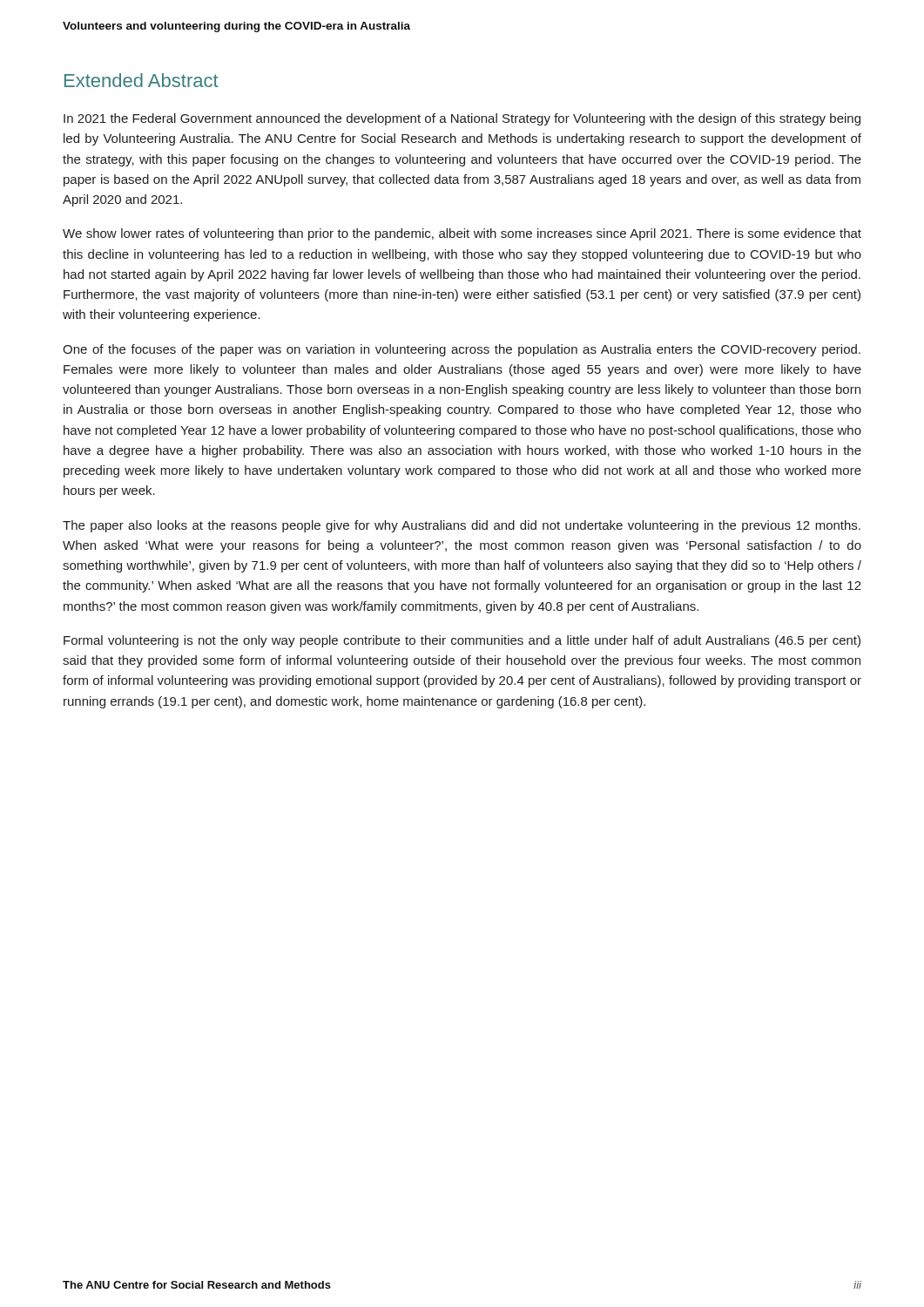Find the region starting "One of the"
The width and height of the screenshot is (924, 1307).
pos(462,419)
